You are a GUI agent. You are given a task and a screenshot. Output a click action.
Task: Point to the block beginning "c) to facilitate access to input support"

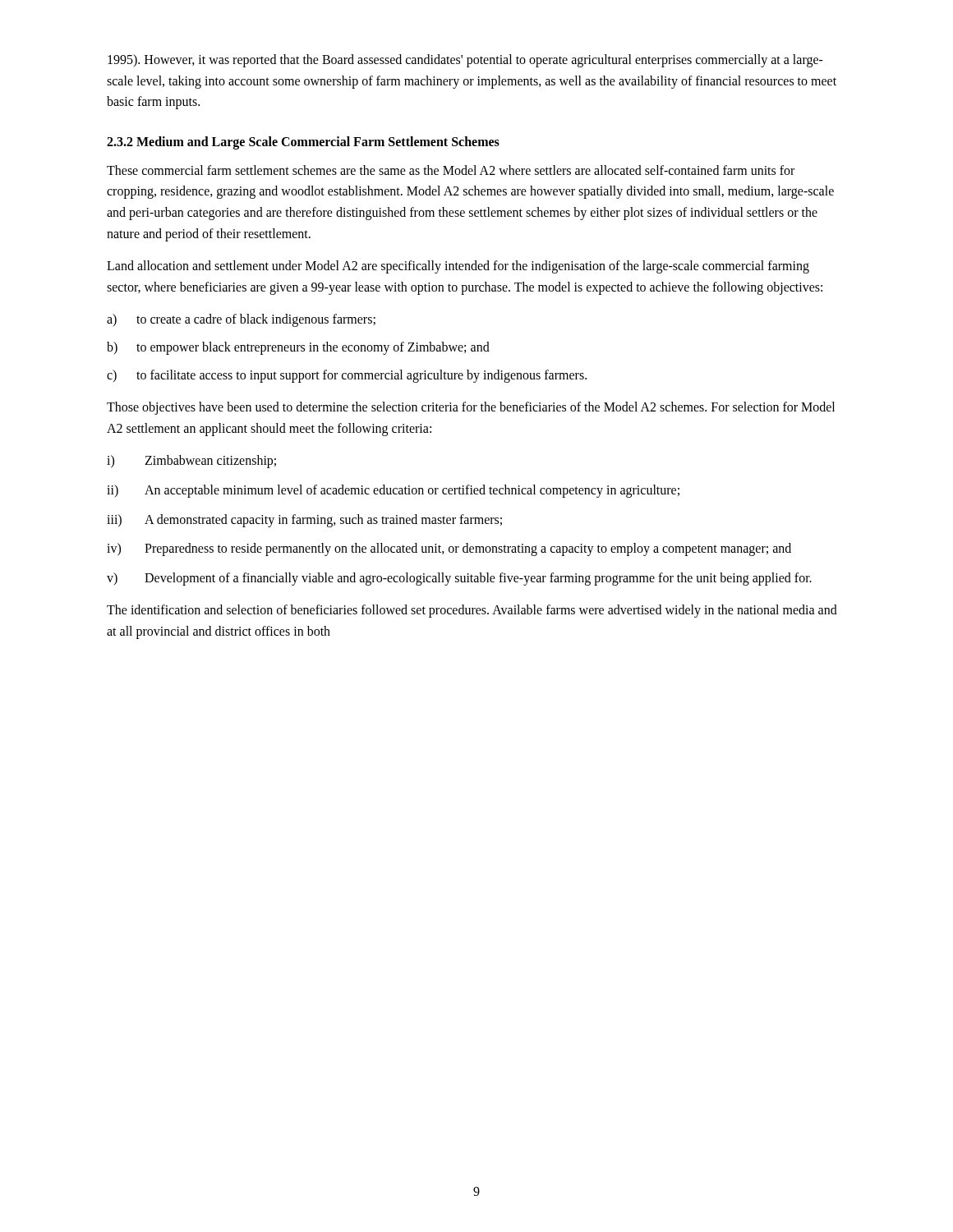point(347,375)
